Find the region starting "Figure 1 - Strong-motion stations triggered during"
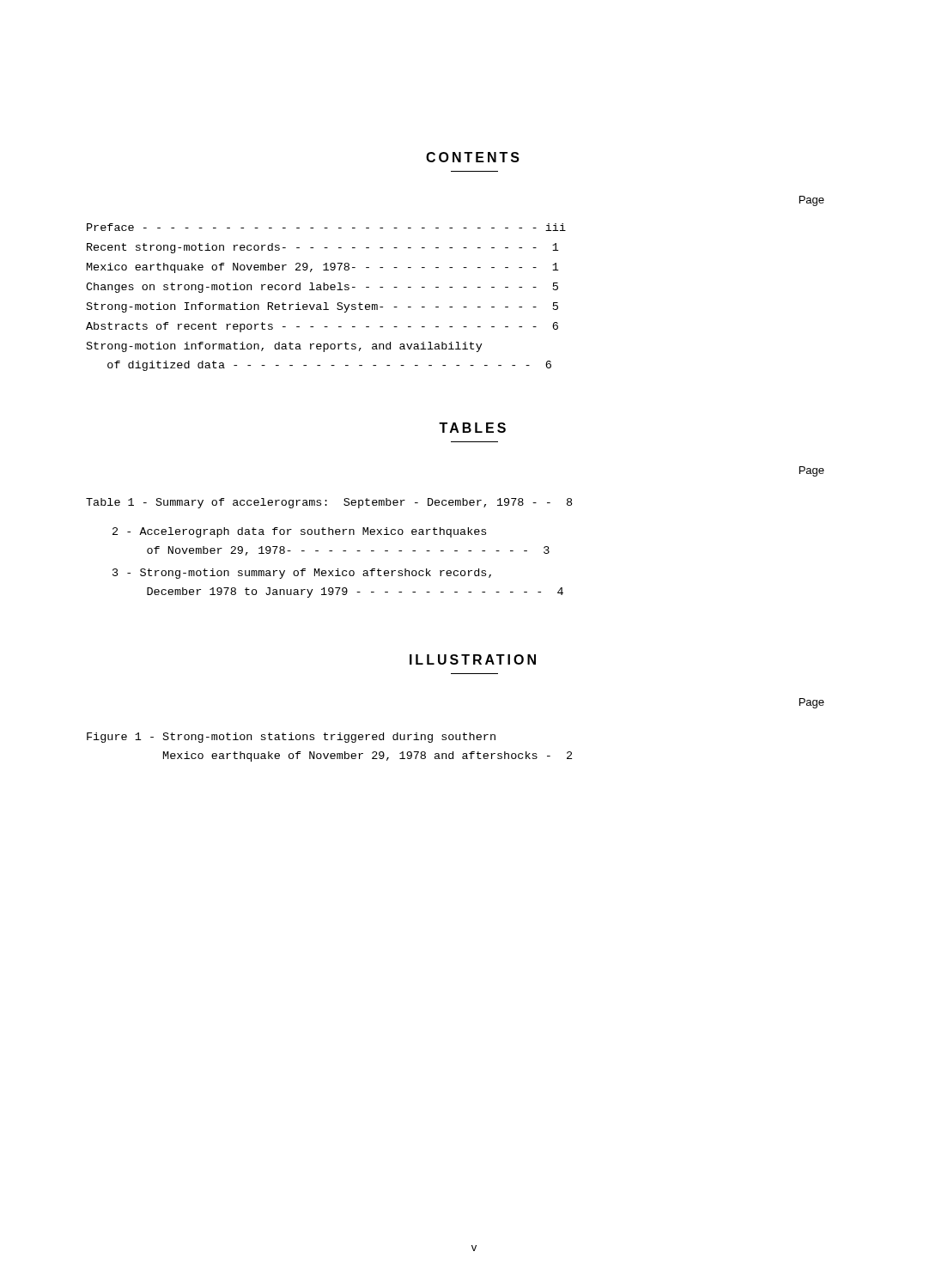The height and width of the screenshot is (1288, 948). pyautogui.click(x=329, y=747)
